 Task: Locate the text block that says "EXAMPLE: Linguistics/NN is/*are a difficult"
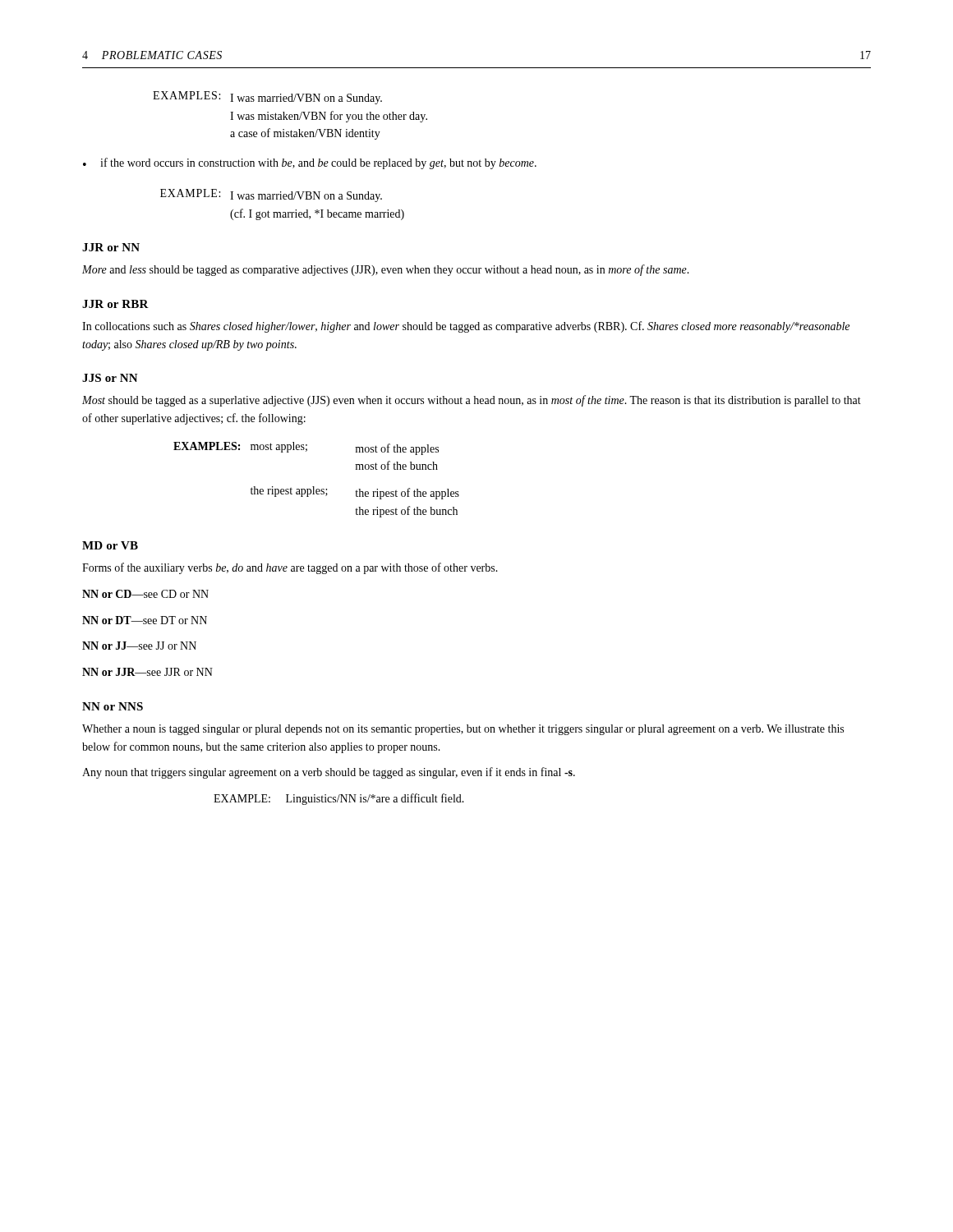(339, 799)
